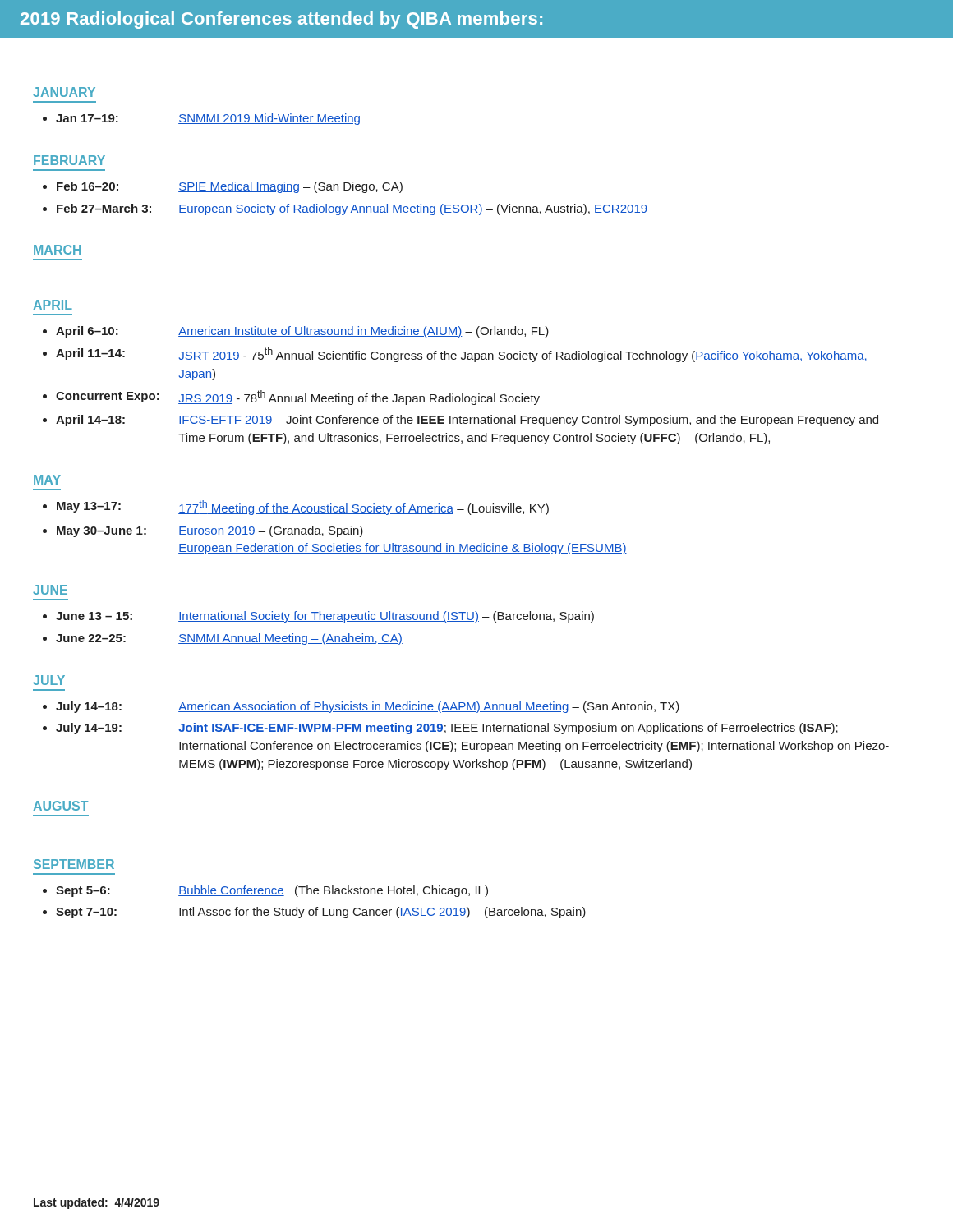Select the element starting "Jan 17–19: SNMMI 2019 Mid-Winter Meeting"
This screenshot has width=953, height=1232.
click(x=208, y=119)
